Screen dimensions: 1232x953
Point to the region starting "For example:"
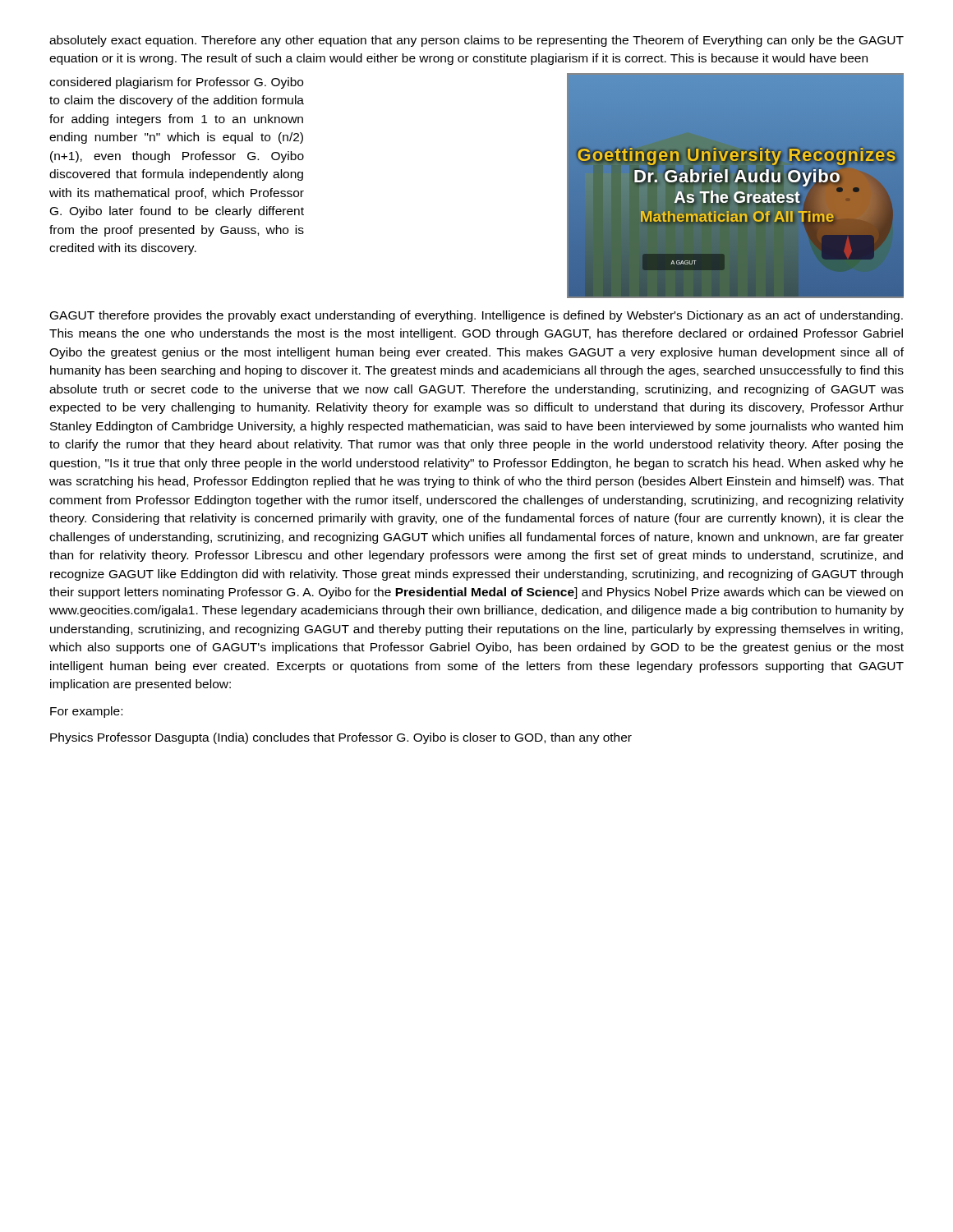pos(86,712)
